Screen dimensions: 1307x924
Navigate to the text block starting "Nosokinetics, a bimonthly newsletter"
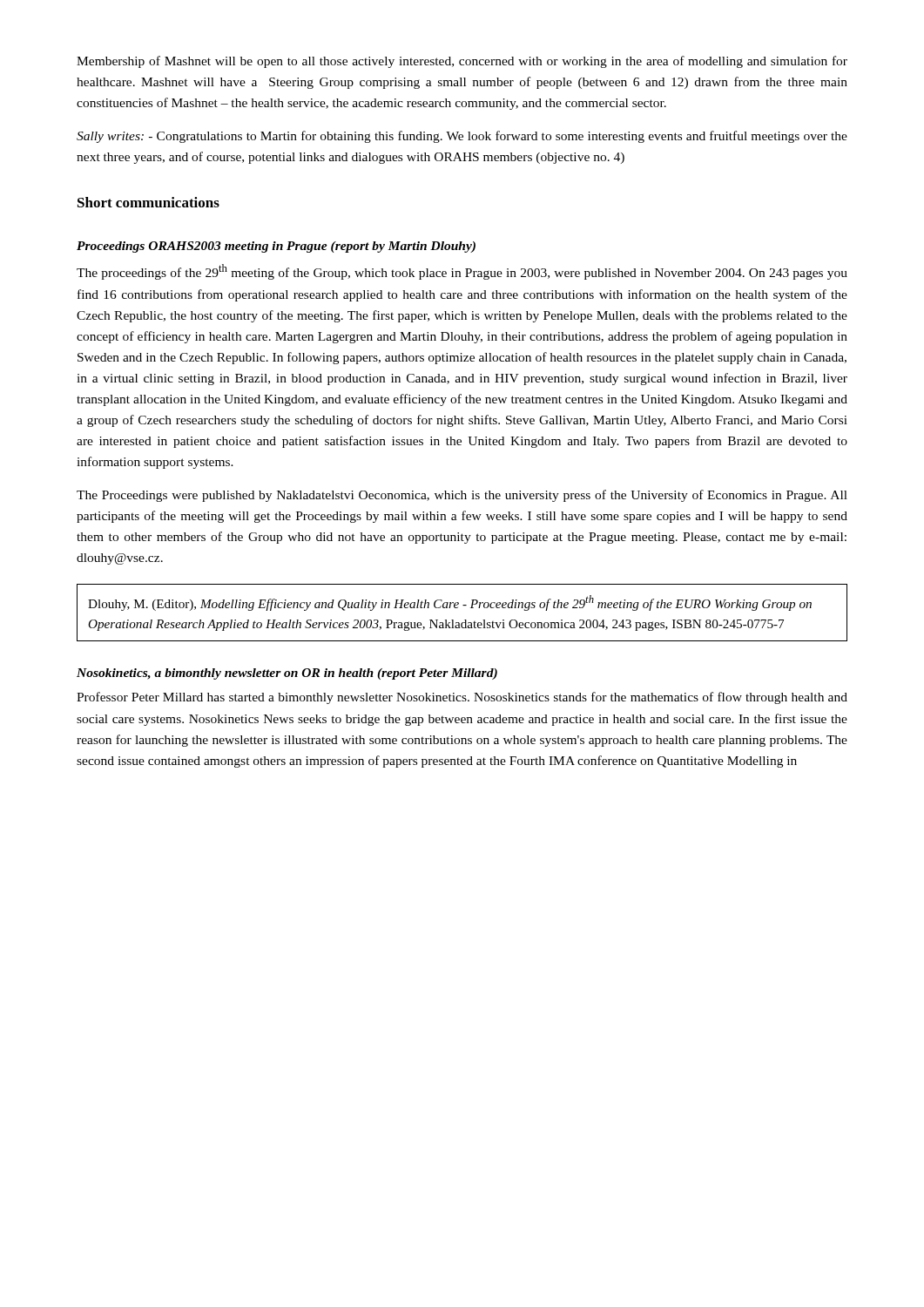[x=462, y=673]
